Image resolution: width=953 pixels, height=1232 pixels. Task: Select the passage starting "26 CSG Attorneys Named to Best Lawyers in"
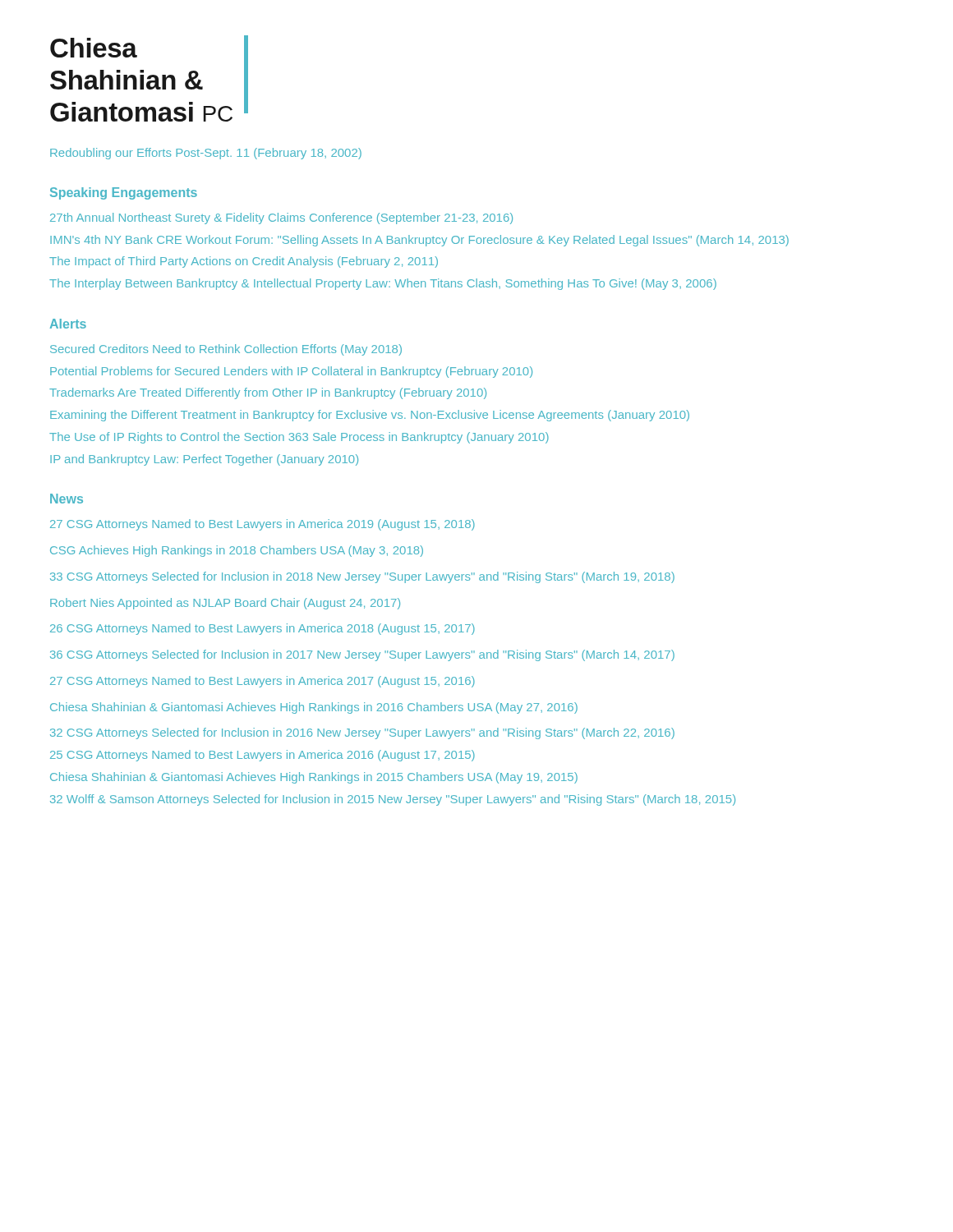tap(262, 628)
